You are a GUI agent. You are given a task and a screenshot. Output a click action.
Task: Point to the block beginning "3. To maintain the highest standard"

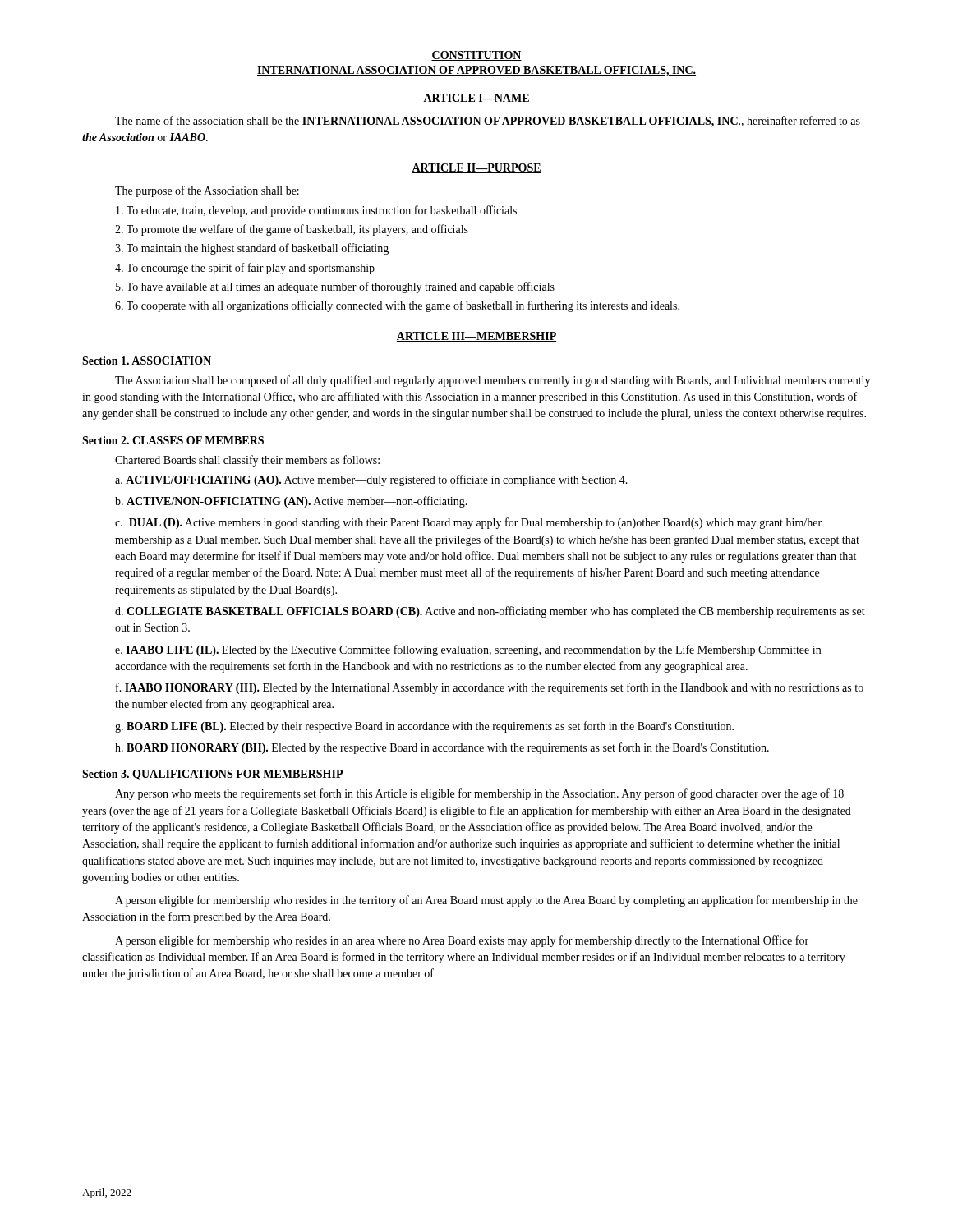(252, 249)
